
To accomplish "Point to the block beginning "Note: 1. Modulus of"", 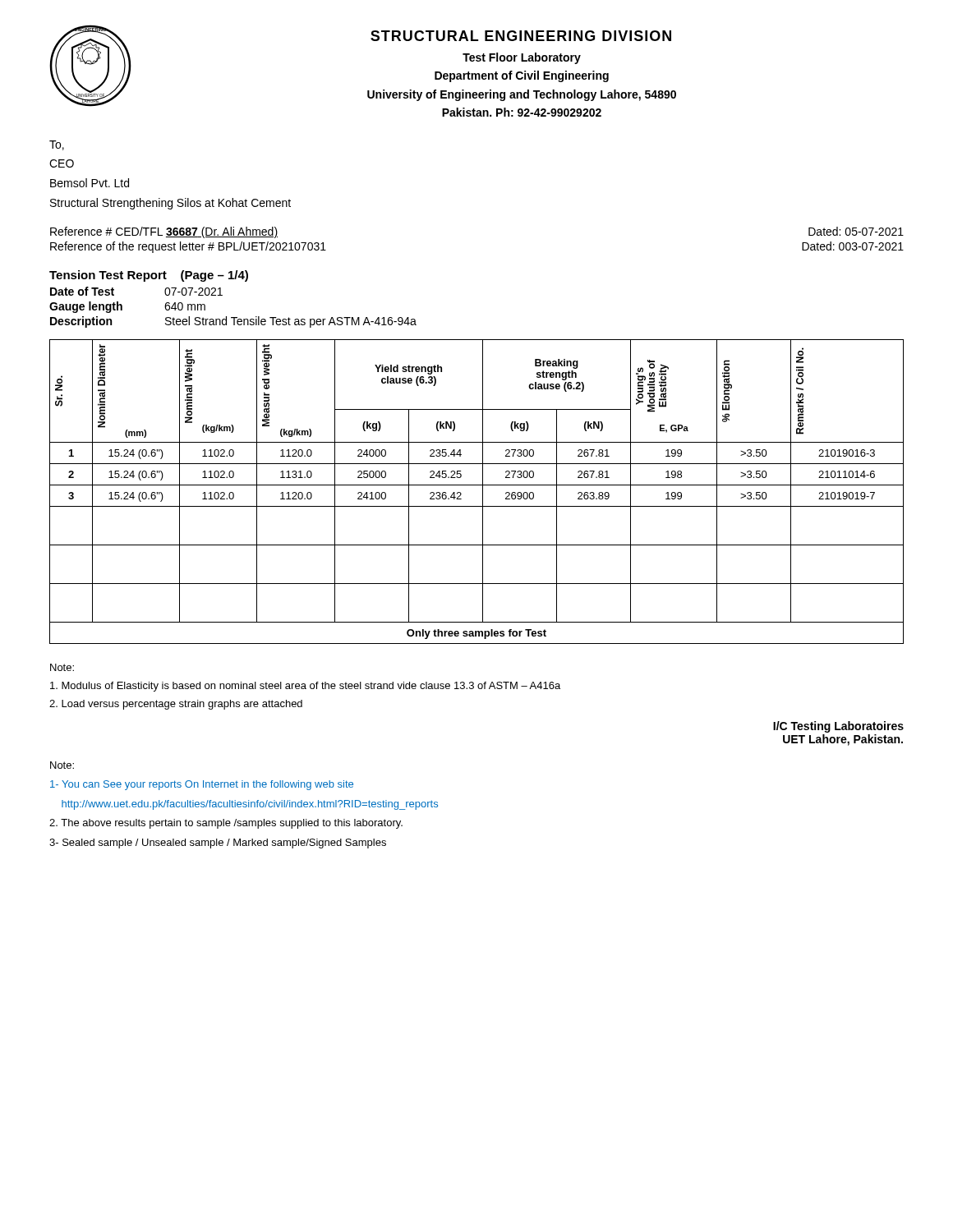I will click(x=305, y=685).
